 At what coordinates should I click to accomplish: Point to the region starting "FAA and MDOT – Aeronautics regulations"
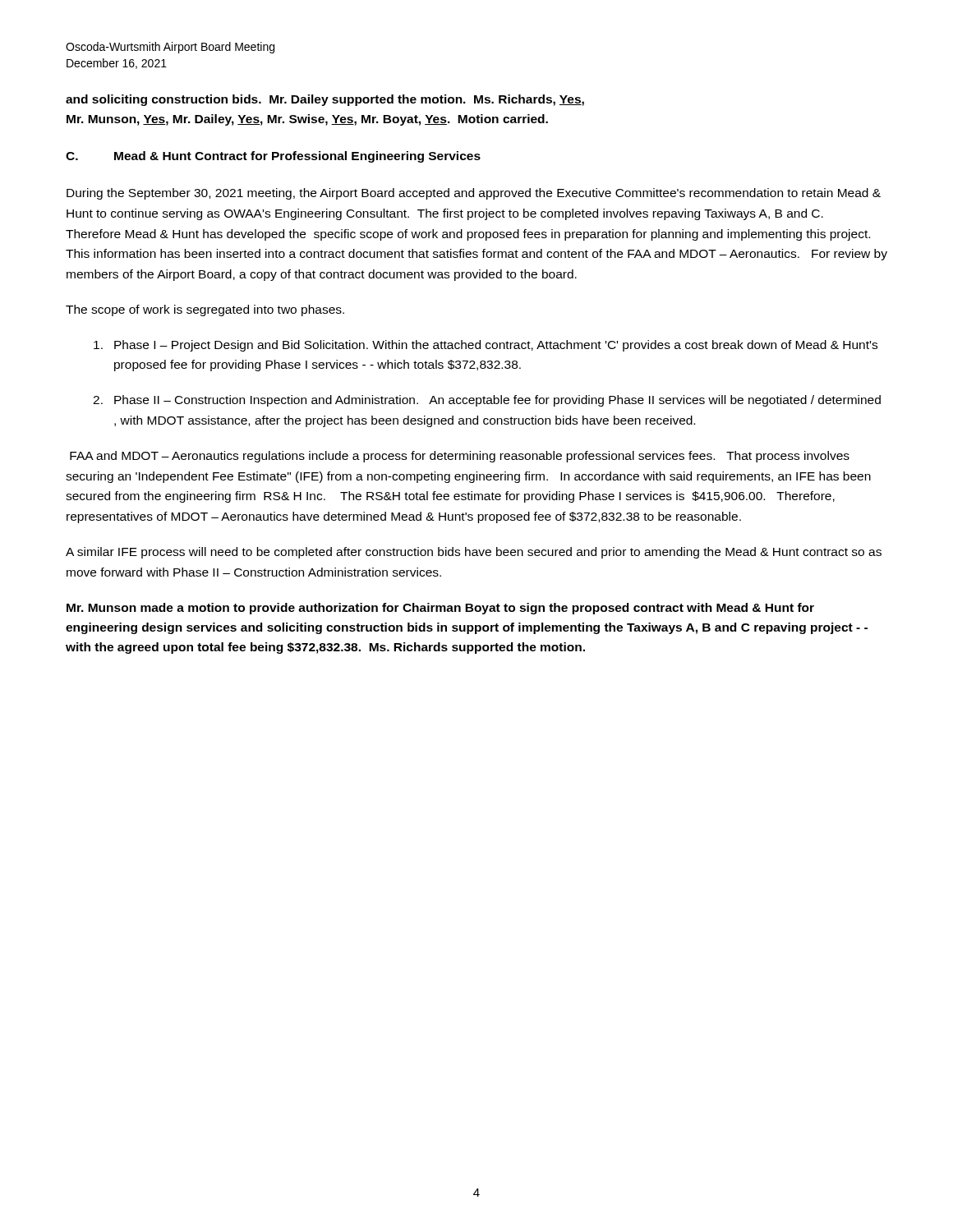[x=468, y=486]
